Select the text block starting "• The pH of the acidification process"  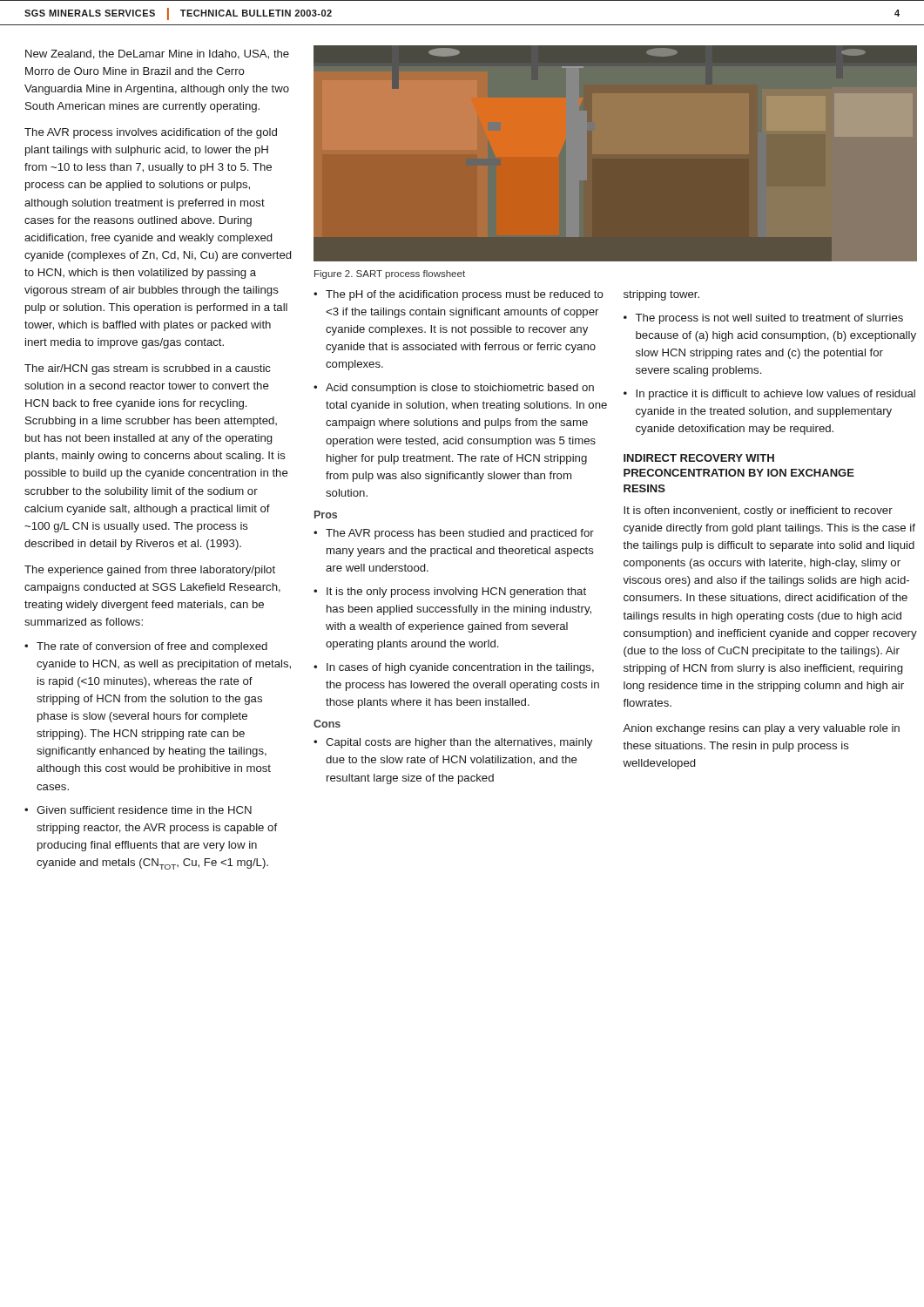tap(458, 328)
